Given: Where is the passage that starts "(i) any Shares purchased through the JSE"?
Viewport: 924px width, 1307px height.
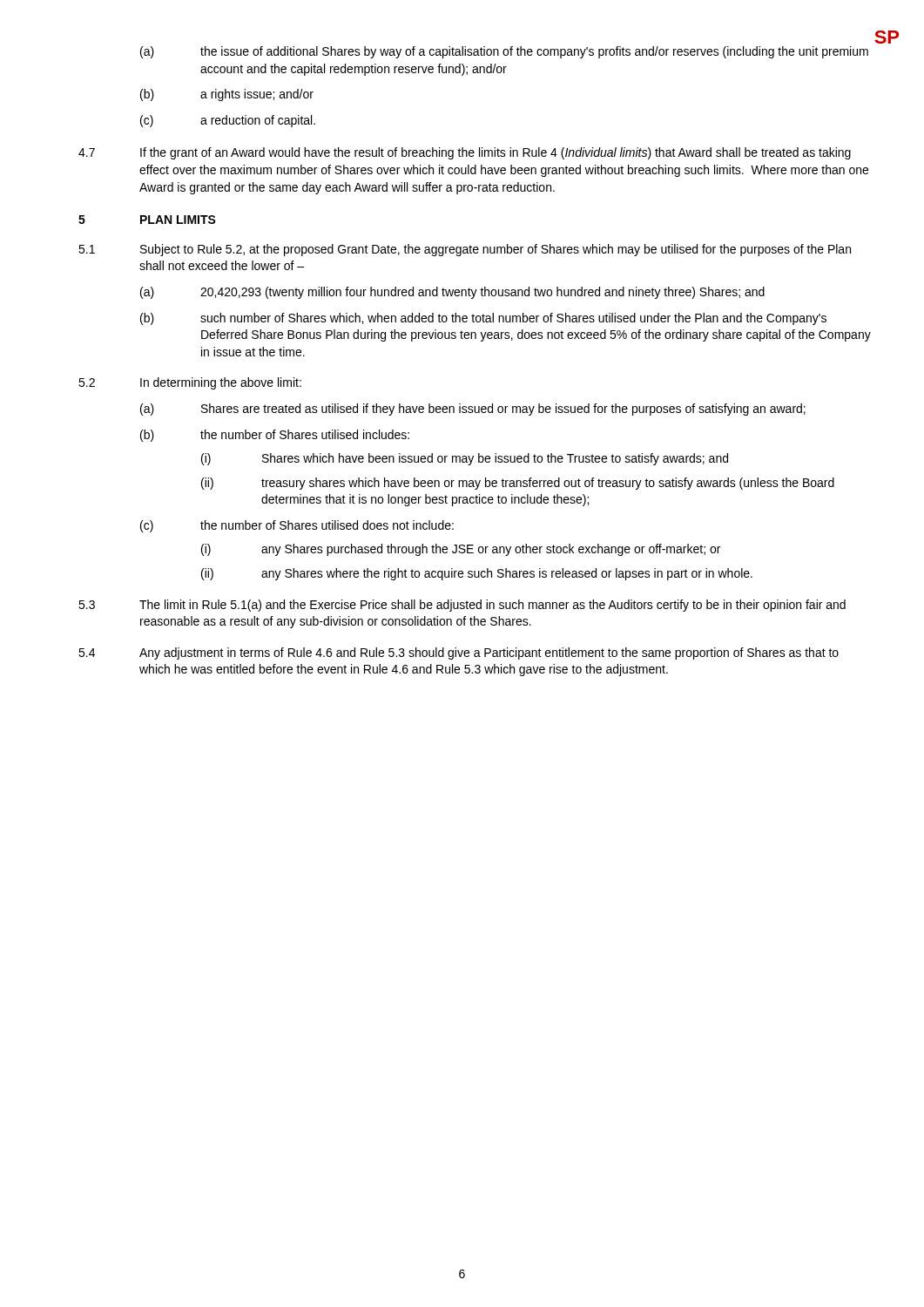Looking at the screenshot, I should pyautogui.click(x=536, y=550).
